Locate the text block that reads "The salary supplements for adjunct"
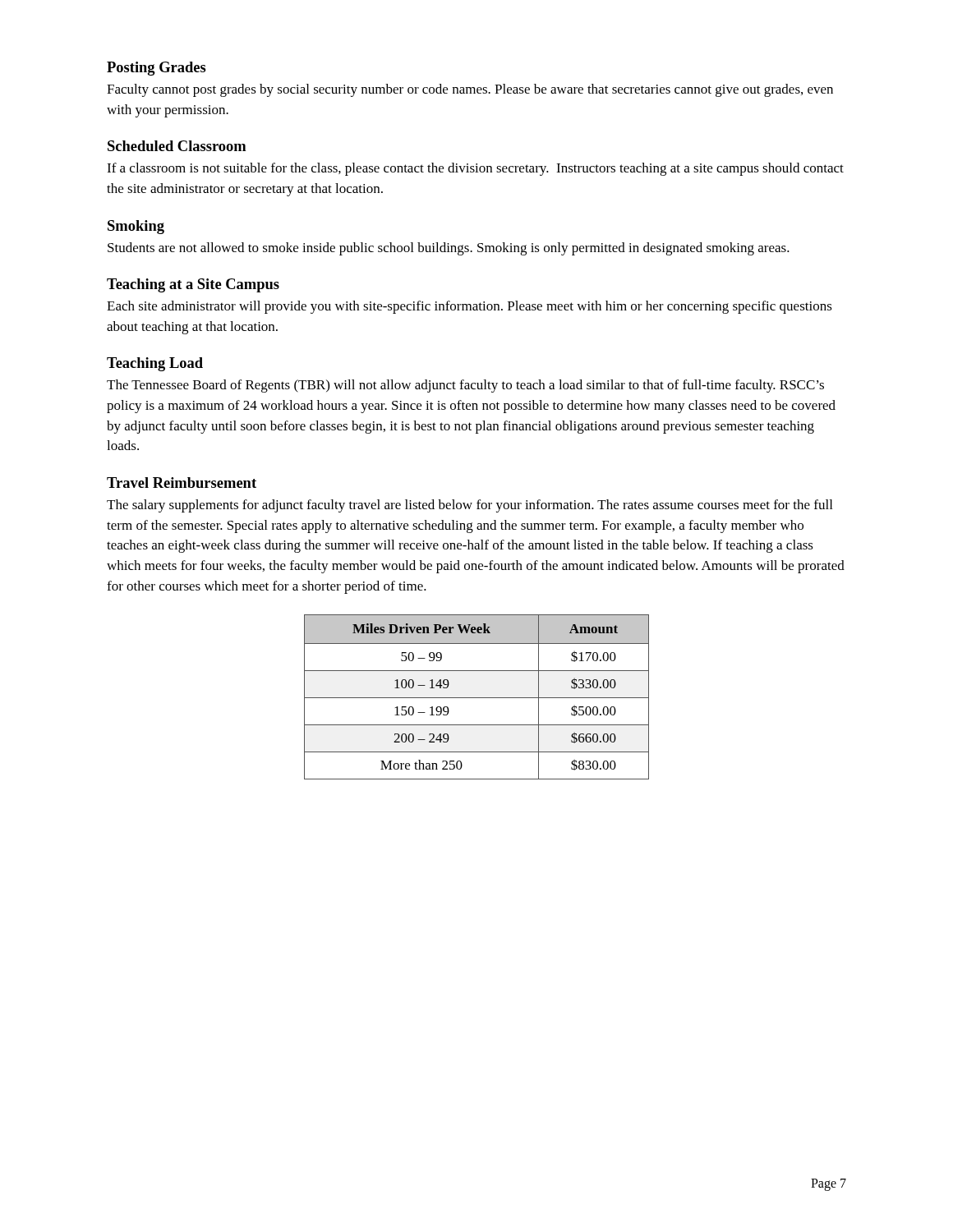 (x=476, y=545)
